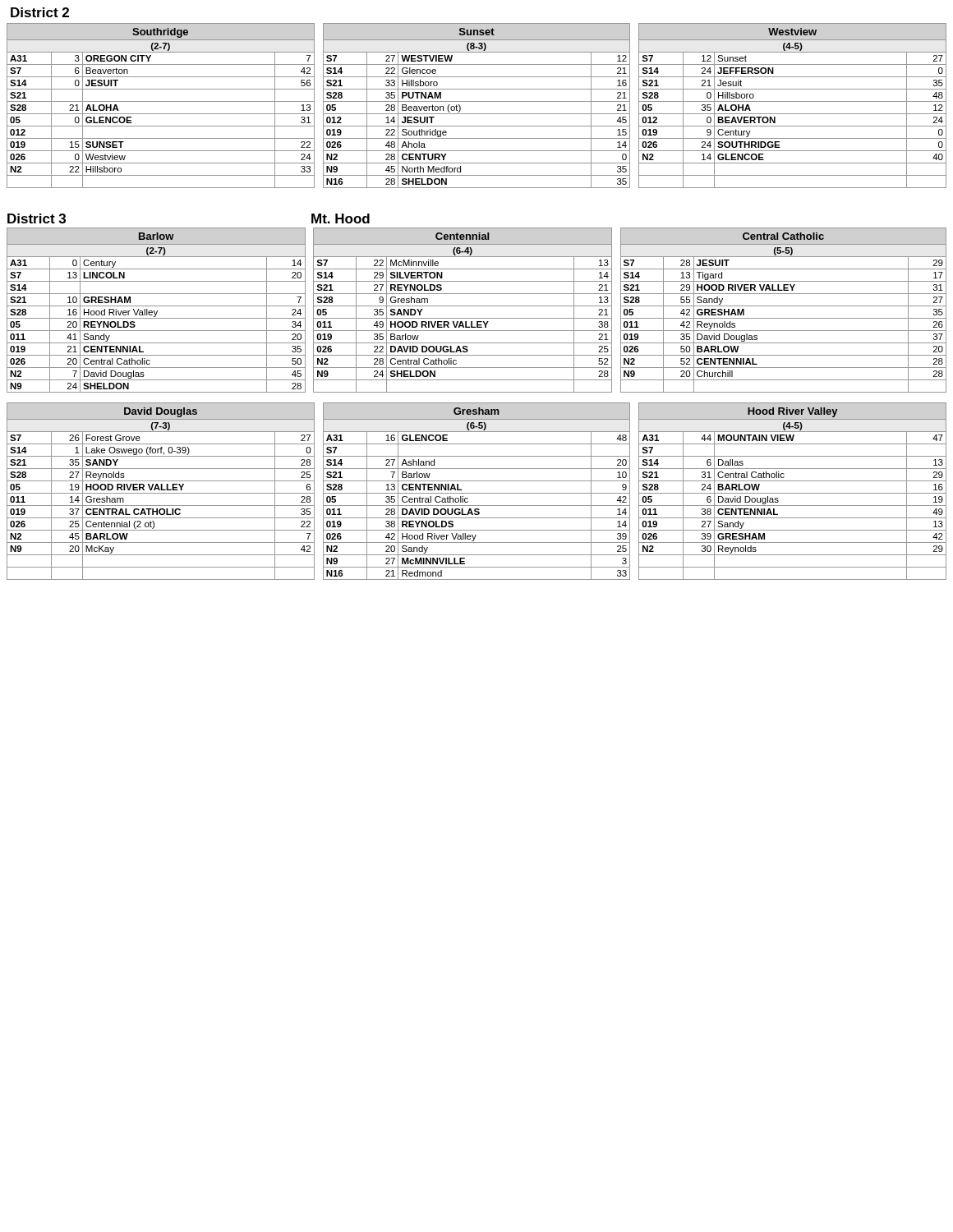The width and height of the screenshot is (953, 1232).
Task: Locate the table with the text "MOUNTAIN VIEW"
Action: click(476, 495)
